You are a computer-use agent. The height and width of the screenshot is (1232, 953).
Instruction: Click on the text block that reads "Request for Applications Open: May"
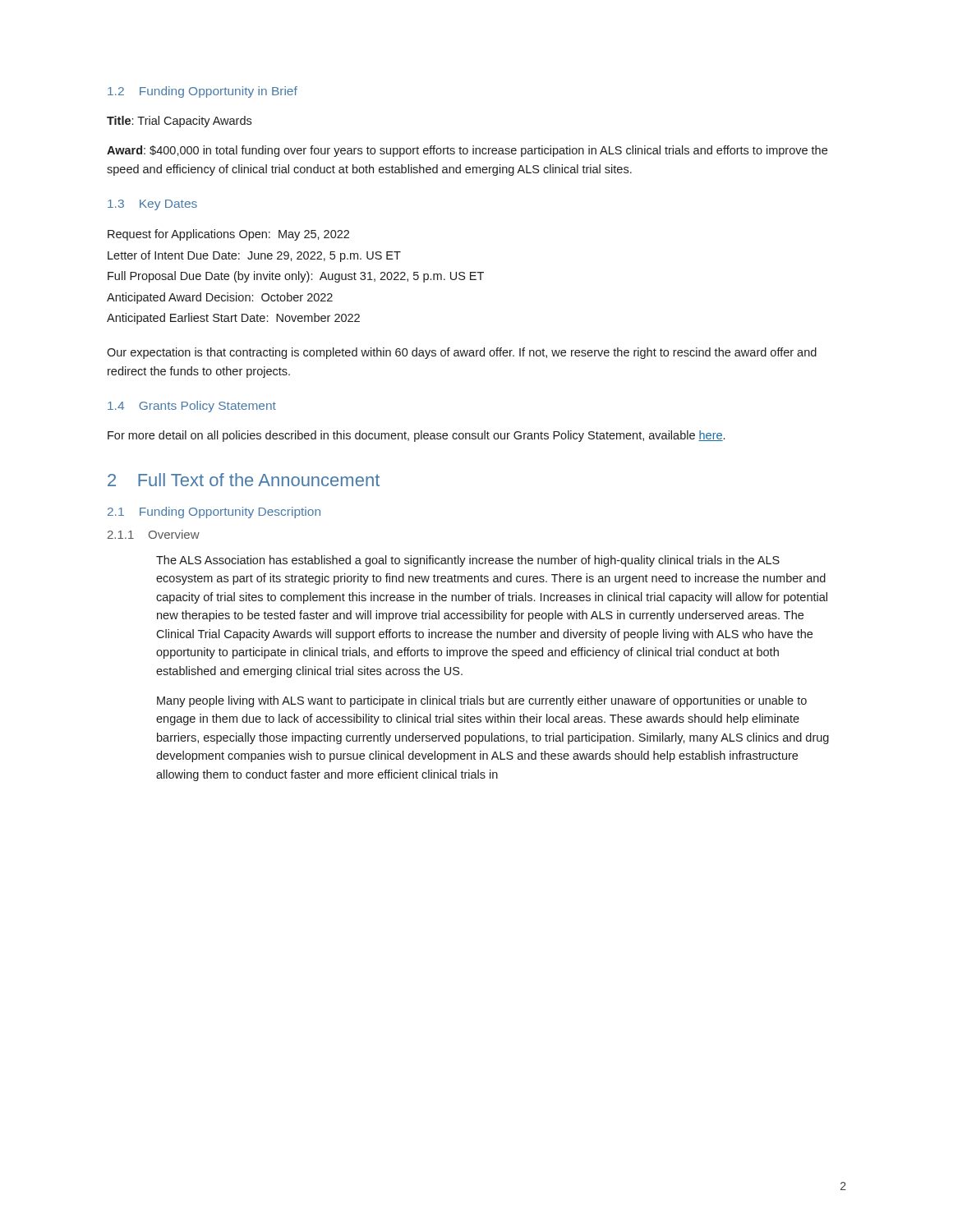[296, 276]
